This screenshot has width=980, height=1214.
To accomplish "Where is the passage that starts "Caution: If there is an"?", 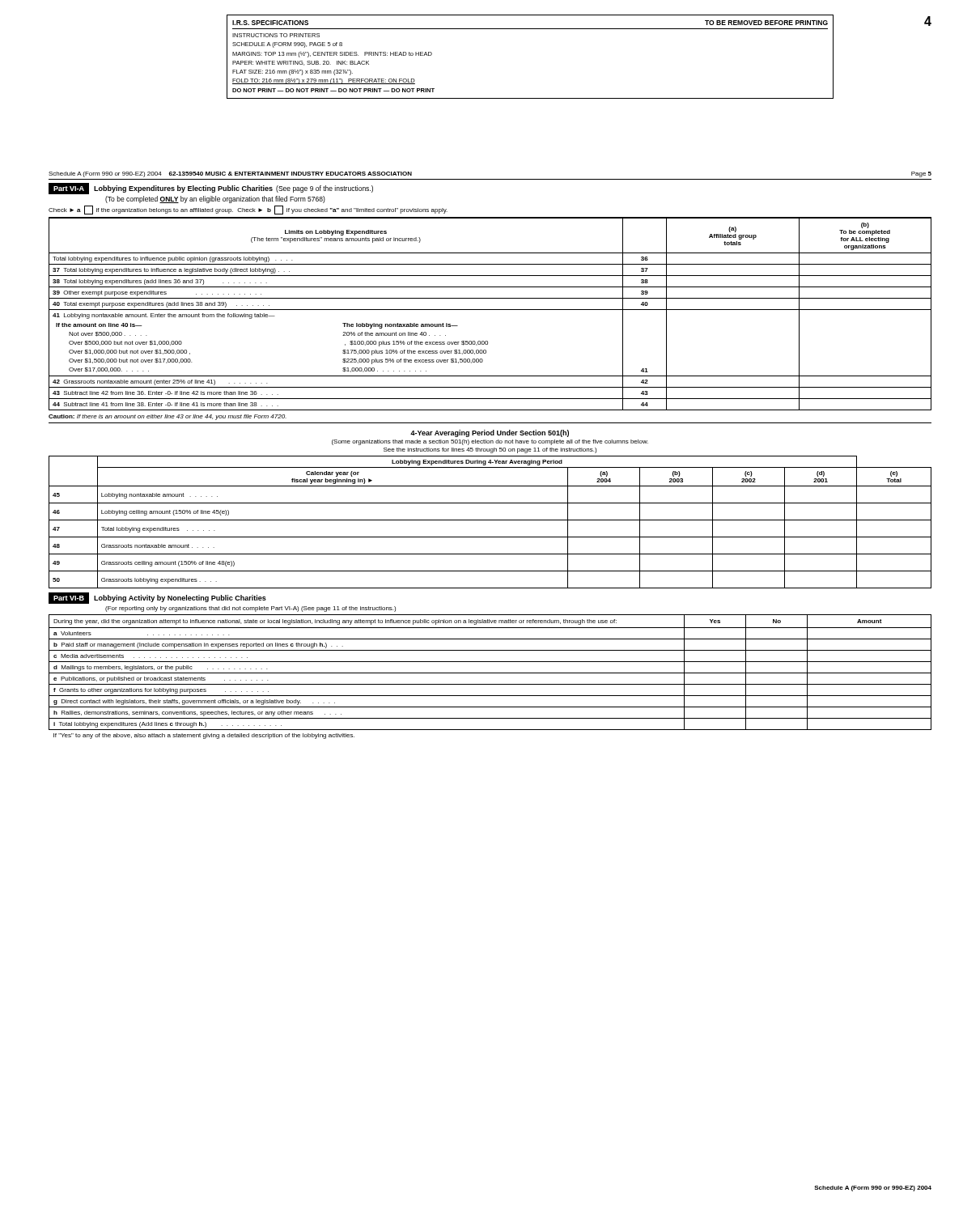I will [168, 416].
